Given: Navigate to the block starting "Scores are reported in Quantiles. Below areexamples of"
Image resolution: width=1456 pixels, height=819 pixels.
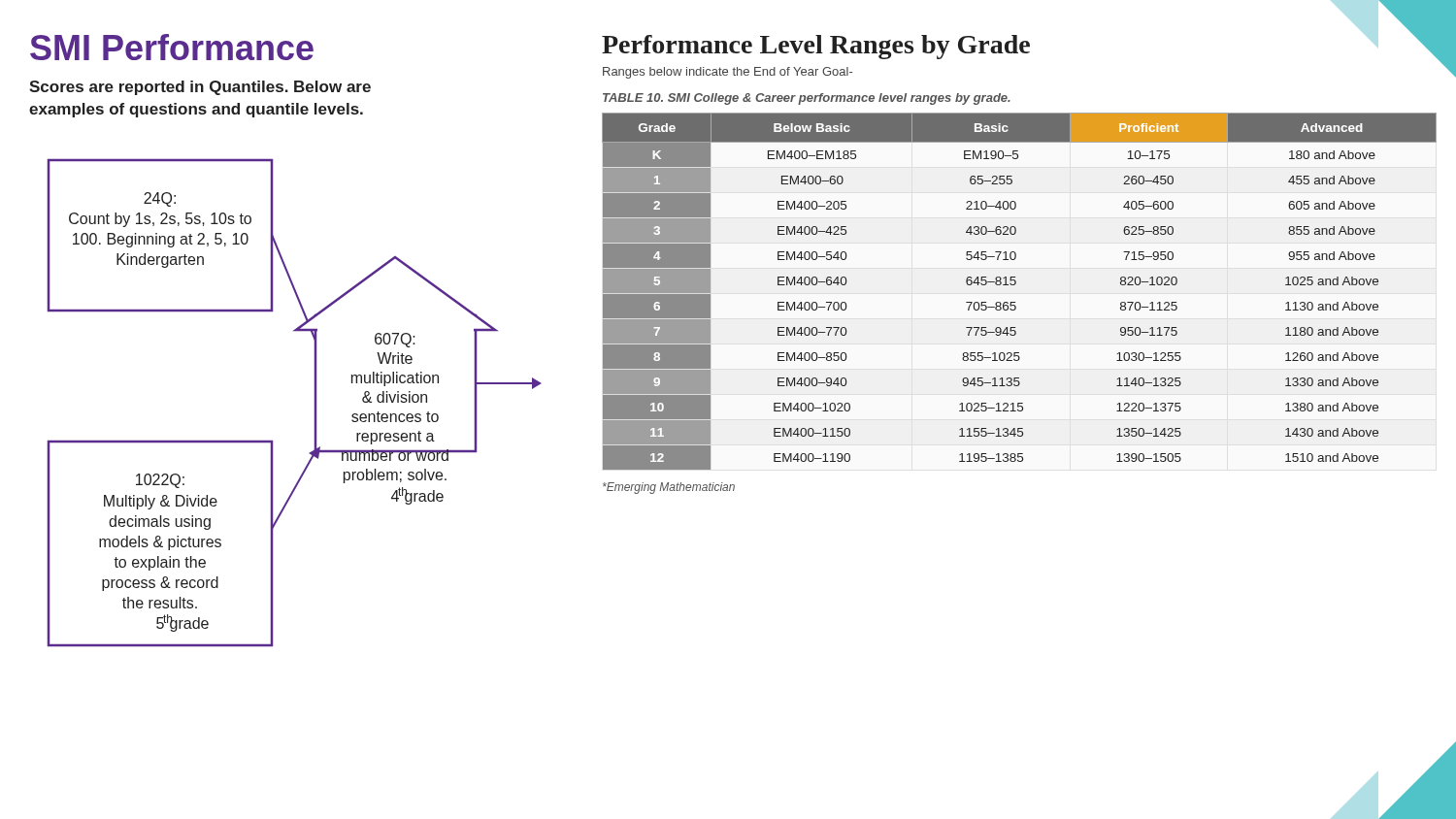Looking at the screenshot, I should (x=296, y=98).
